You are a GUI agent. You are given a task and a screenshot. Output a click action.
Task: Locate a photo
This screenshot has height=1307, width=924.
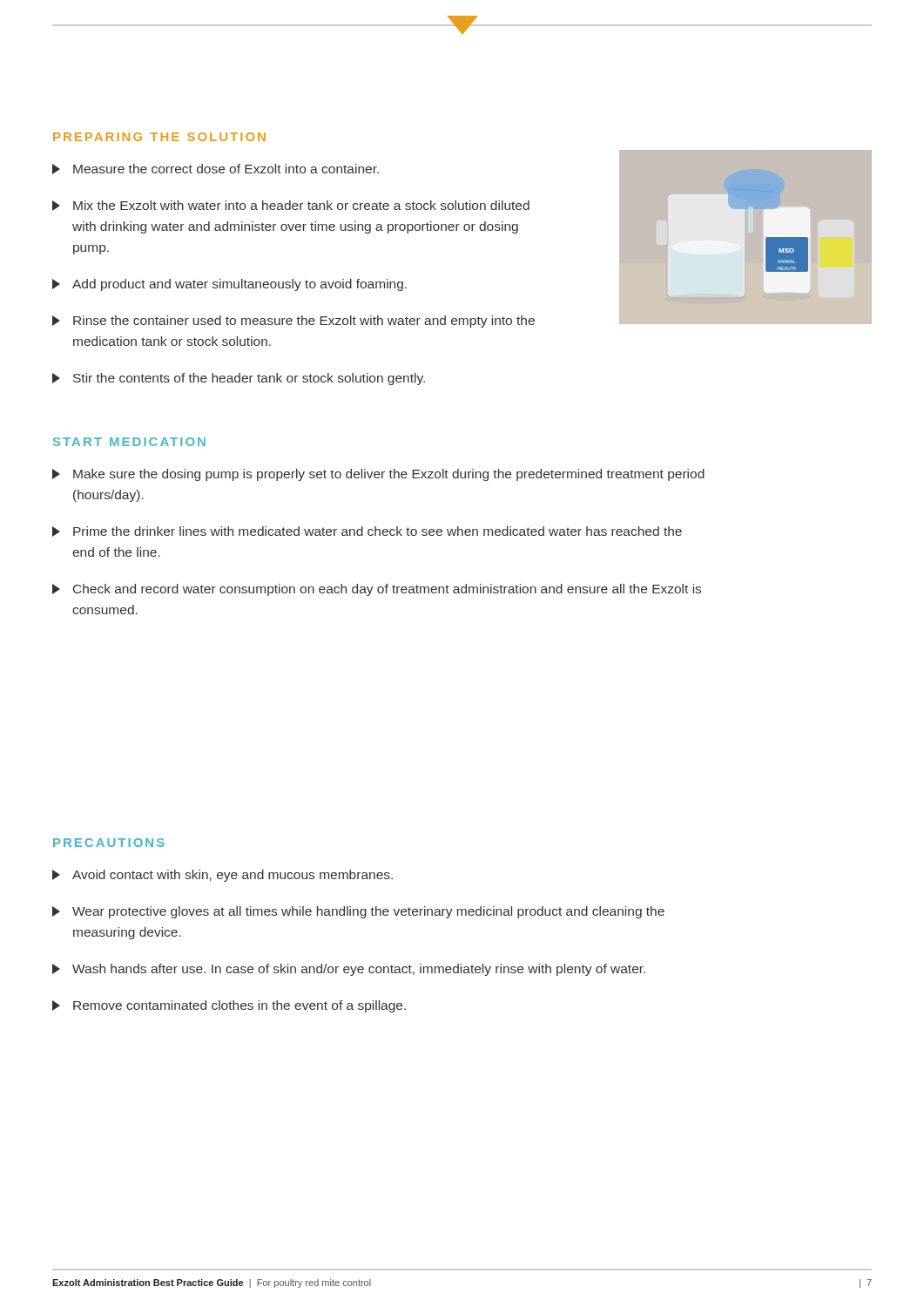pos(745,237)
